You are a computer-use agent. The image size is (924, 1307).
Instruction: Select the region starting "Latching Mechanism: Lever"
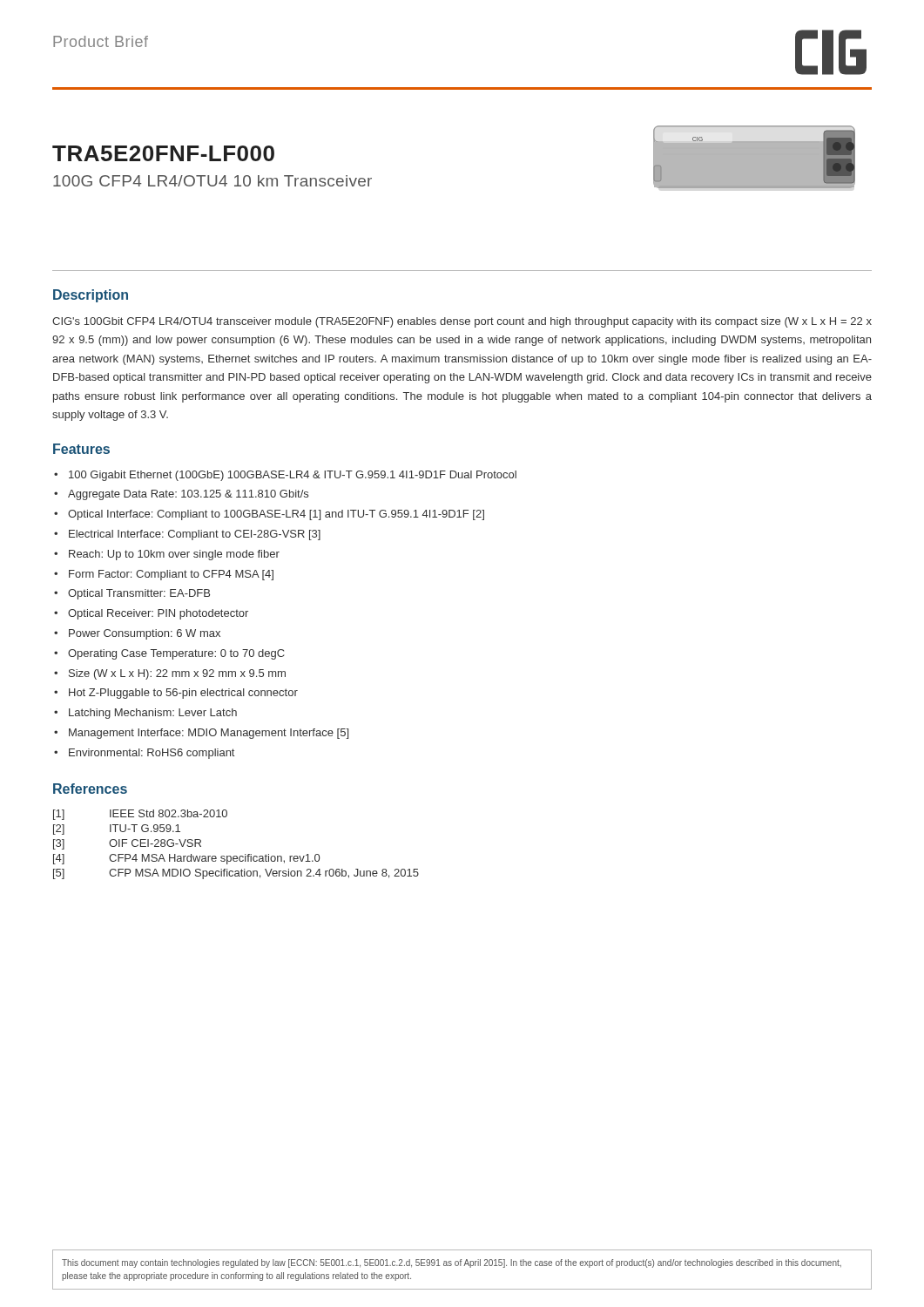click(x=153, y=712)
